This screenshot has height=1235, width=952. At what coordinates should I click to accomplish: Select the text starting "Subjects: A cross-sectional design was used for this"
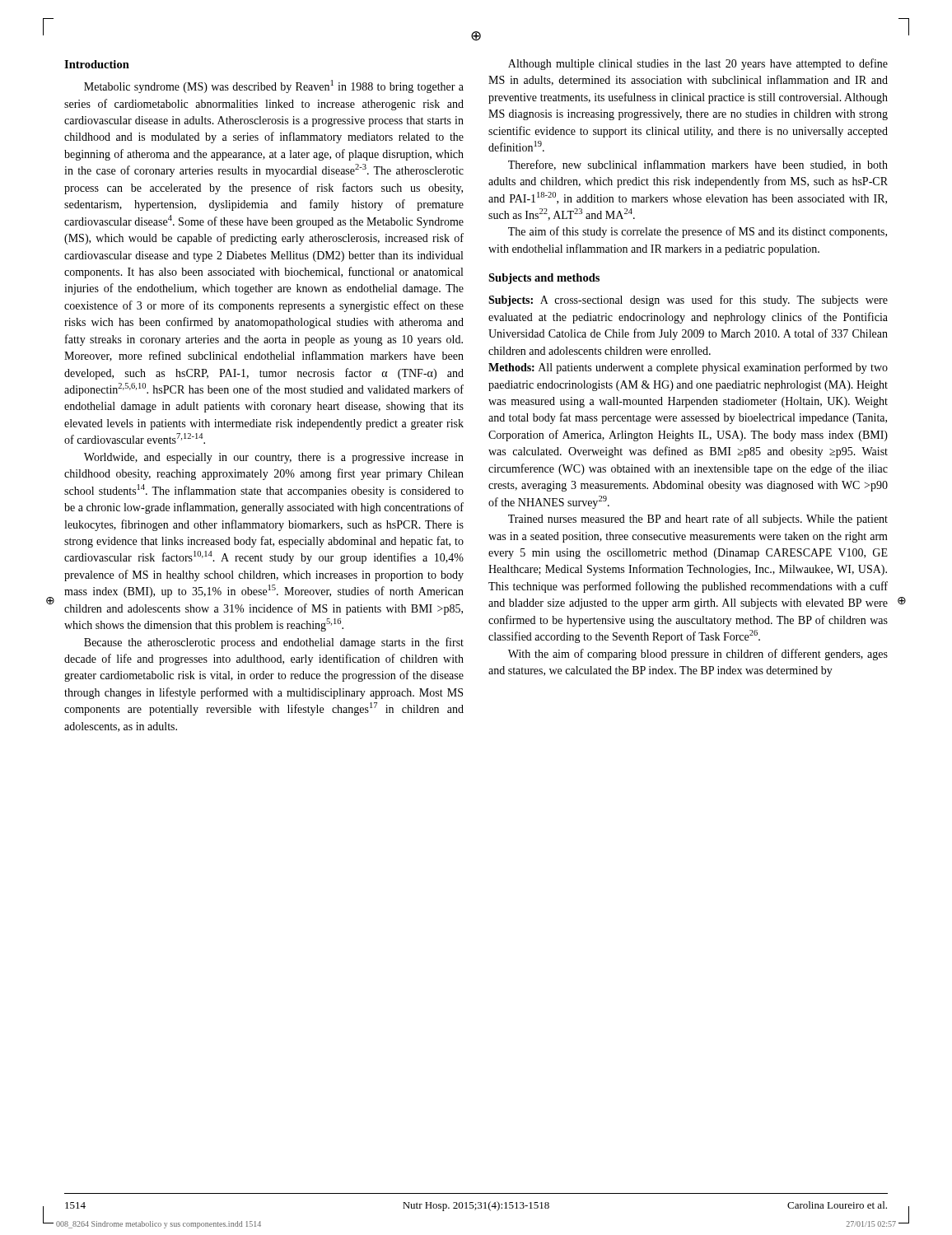[x=688, y=326]
